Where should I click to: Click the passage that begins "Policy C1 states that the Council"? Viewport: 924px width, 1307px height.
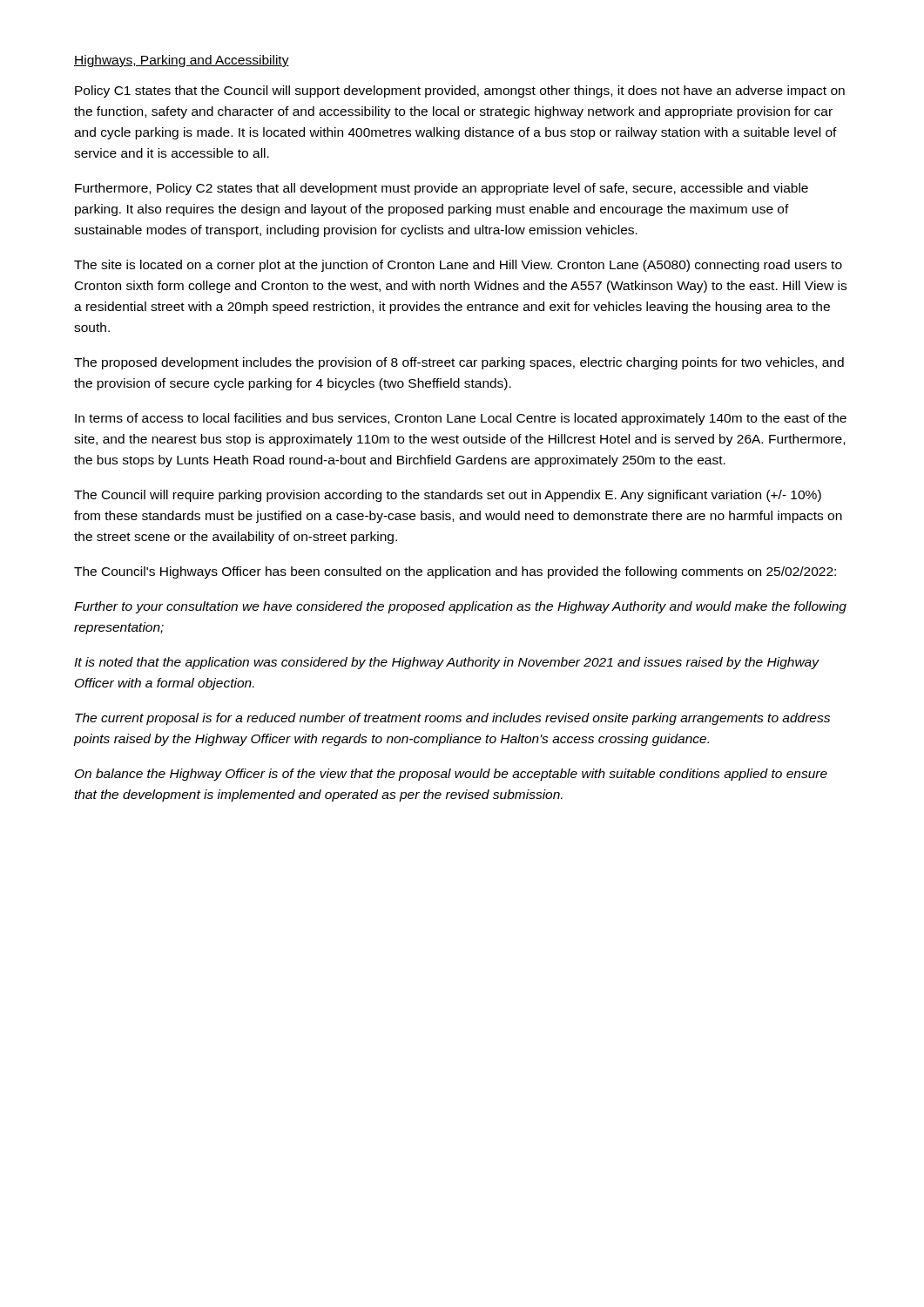pos(460,122)
